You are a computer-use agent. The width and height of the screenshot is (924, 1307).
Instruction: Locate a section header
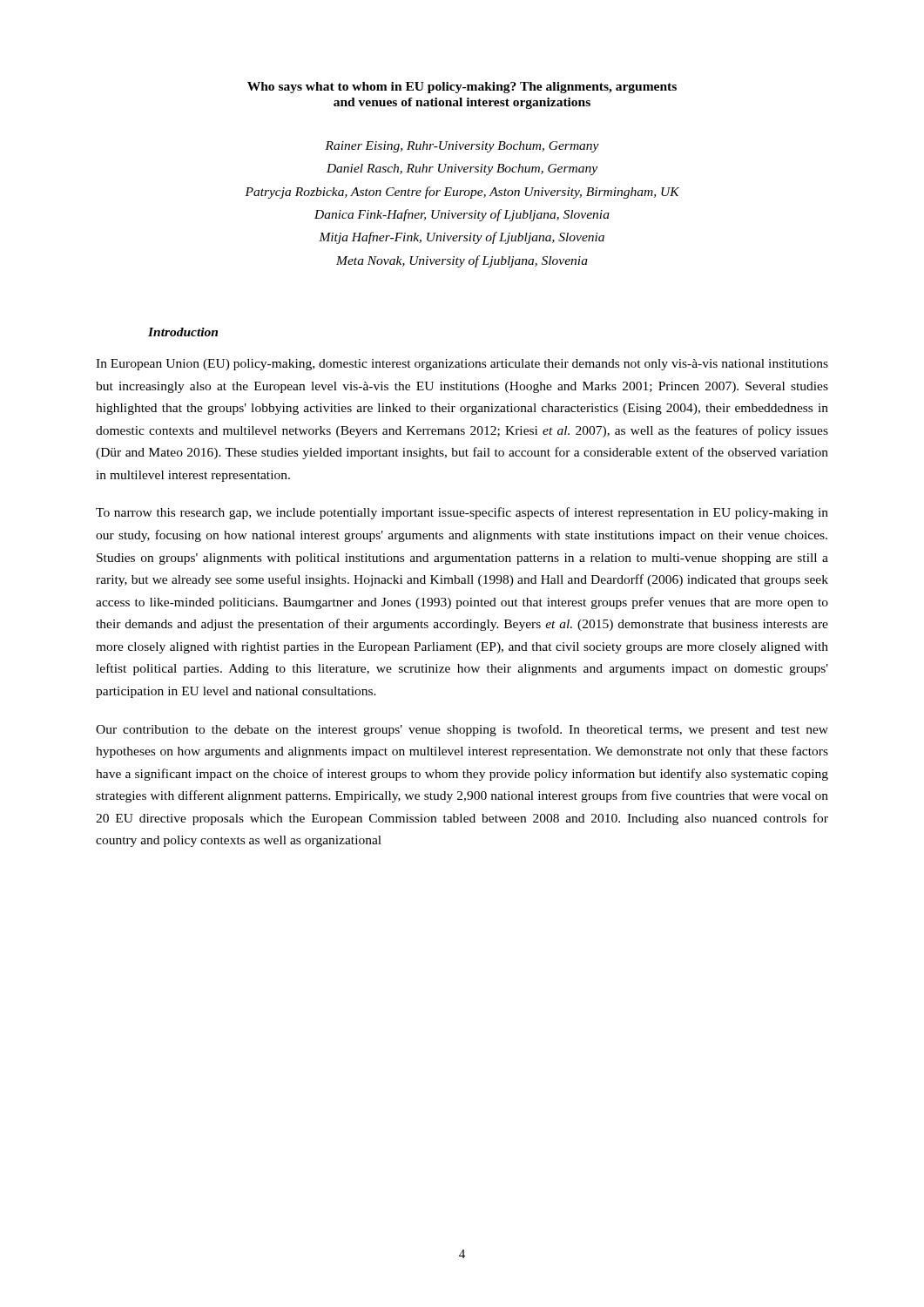click(x=183, y=332)
